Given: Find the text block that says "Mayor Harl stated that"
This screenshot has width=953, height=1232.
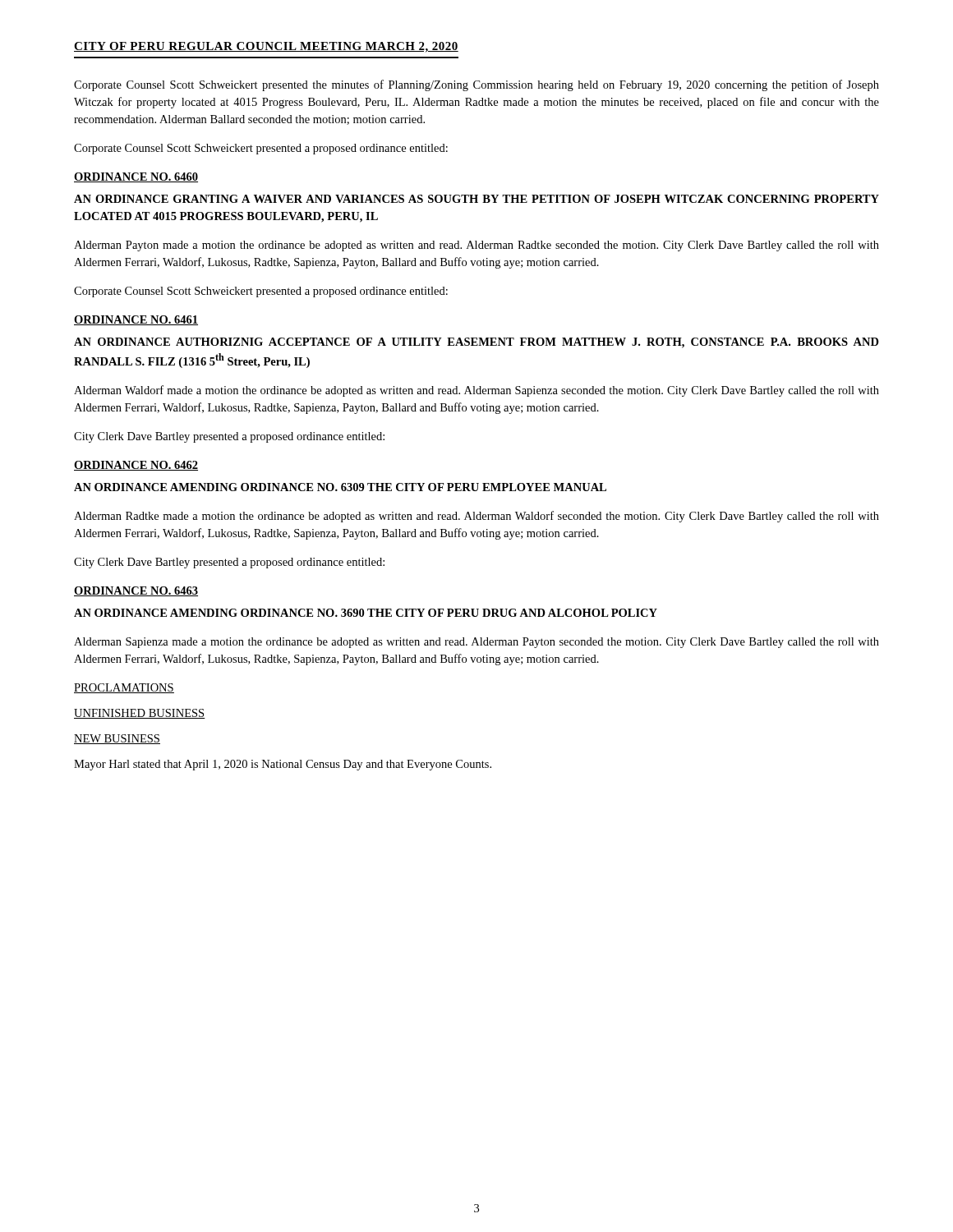Looking at the screenshot, I should coord(476,764).
